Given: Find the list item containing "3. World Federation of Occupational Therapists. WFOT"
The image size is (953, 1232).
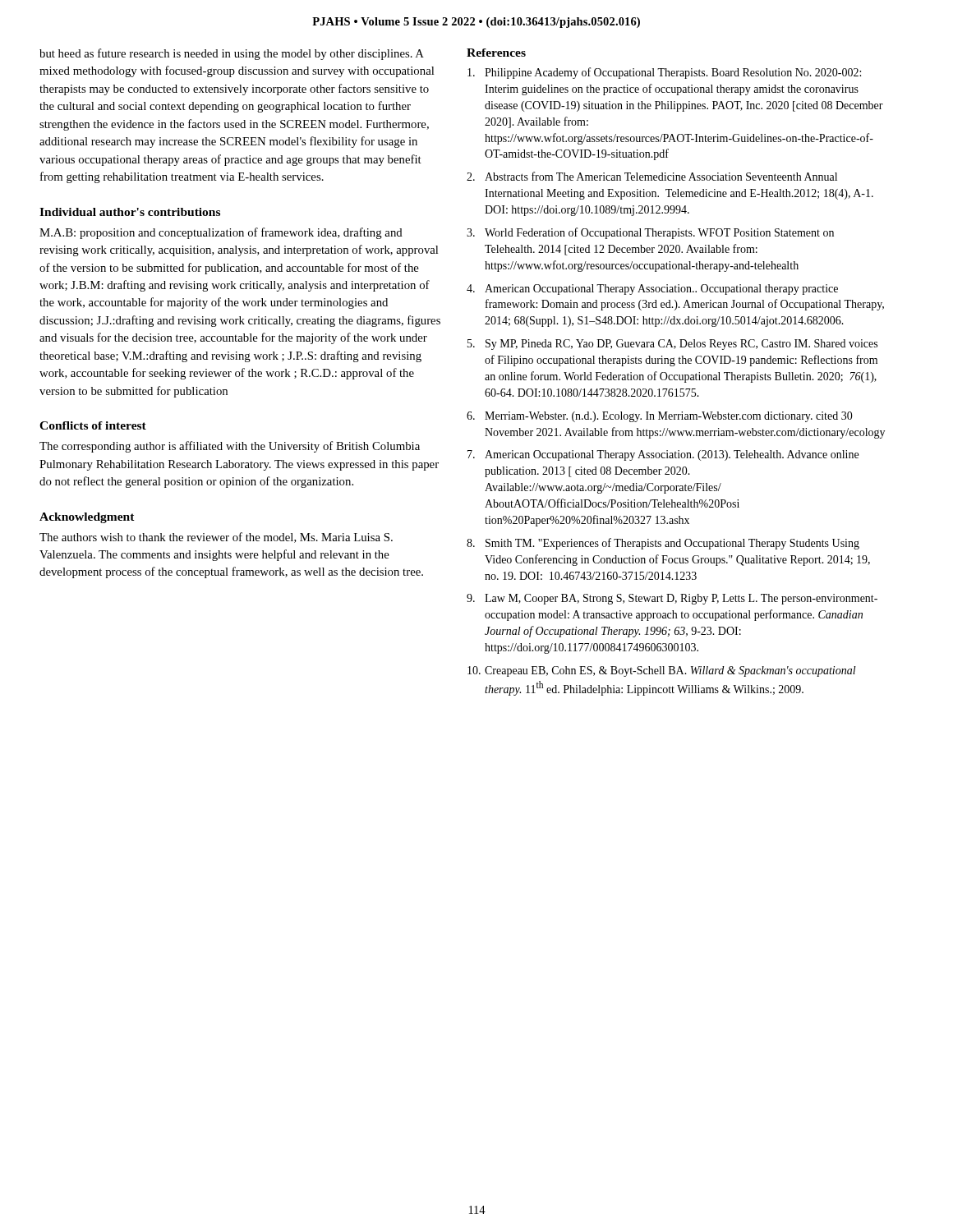Looking at the screenshot, I should coord(676,249).
